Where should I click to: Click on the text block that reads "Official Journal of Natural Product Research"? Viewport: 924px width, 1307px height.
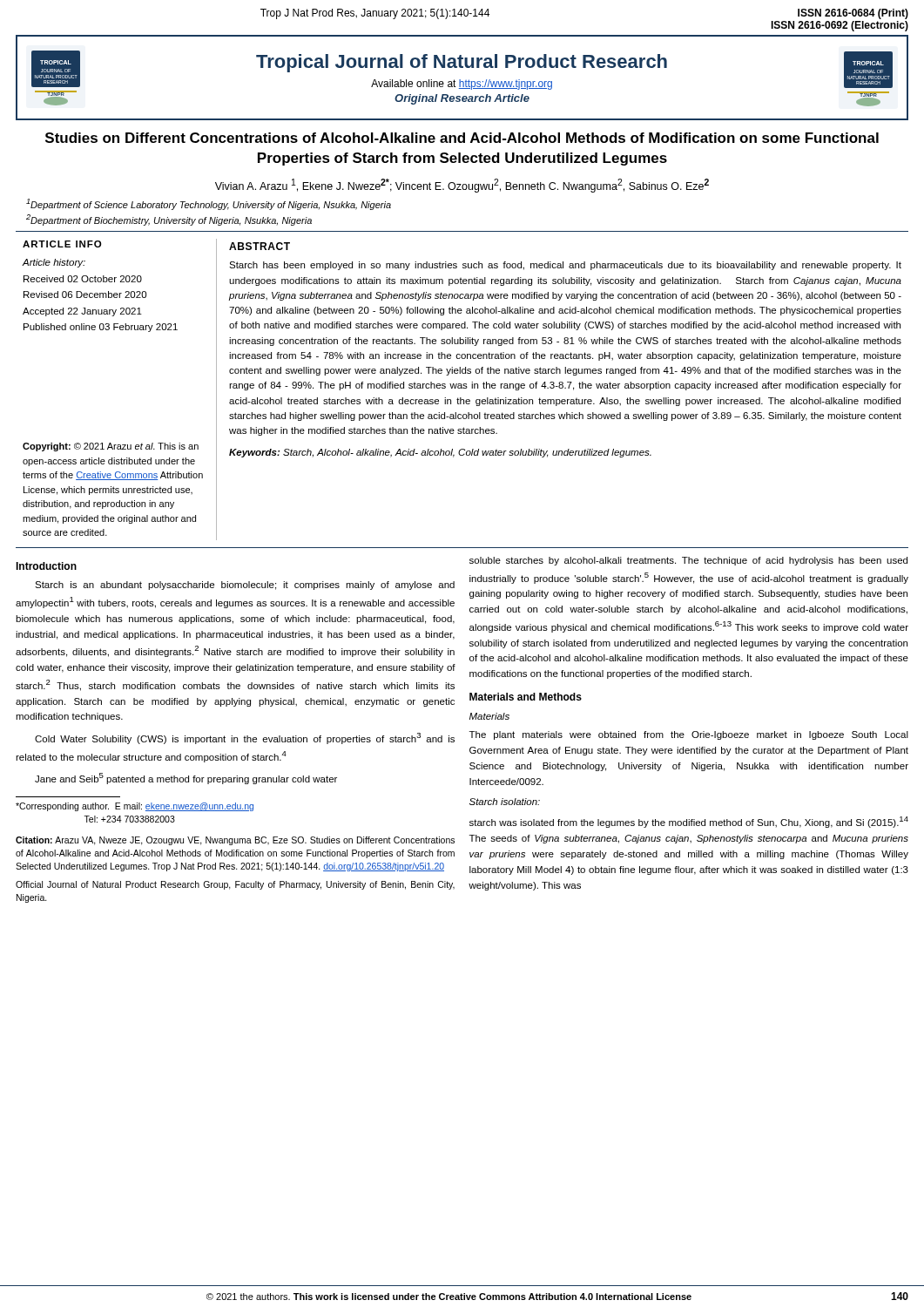tap(235, 891)
